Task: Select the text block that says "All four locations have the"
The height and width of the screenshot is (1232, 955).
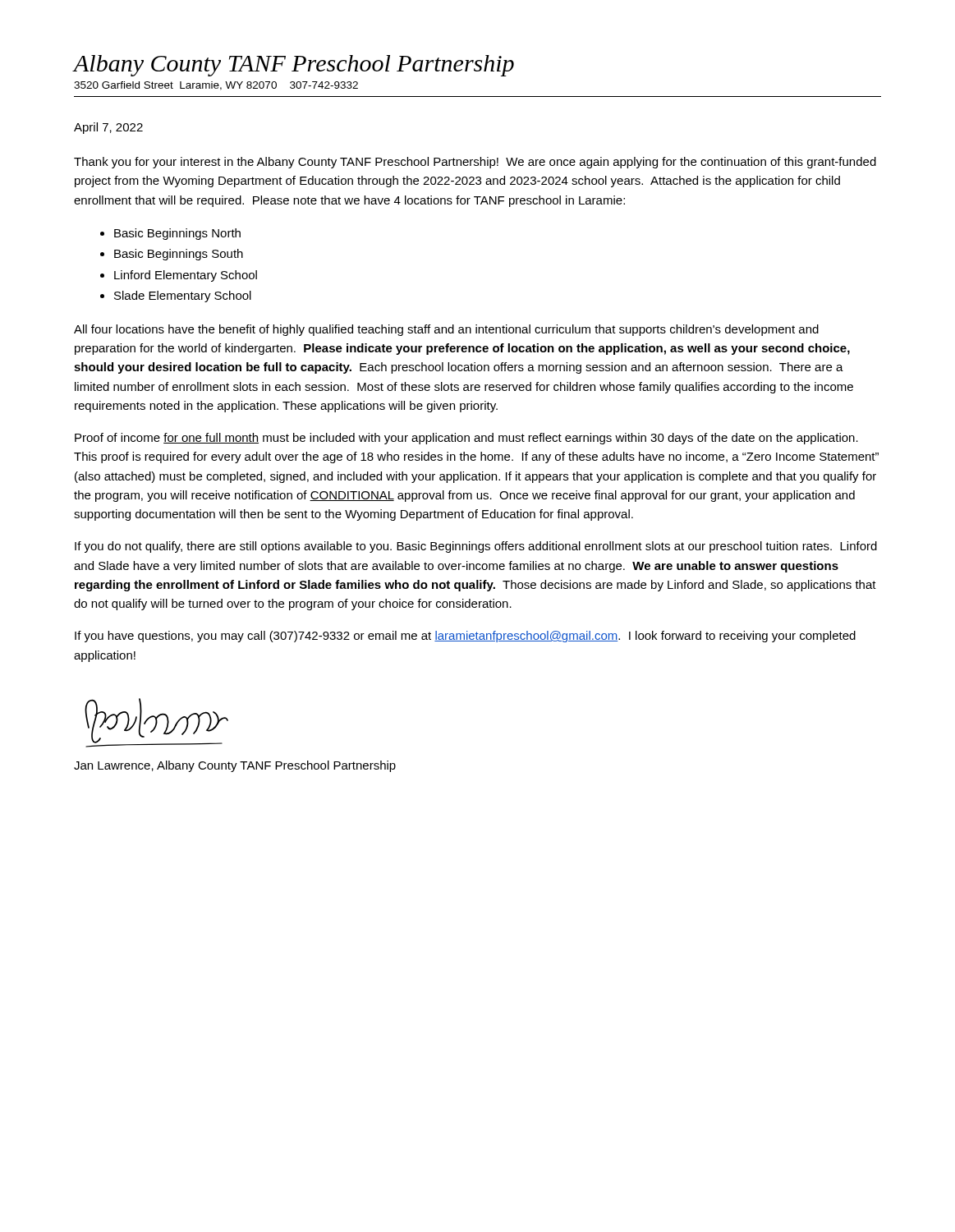Action: coord(464,367)
